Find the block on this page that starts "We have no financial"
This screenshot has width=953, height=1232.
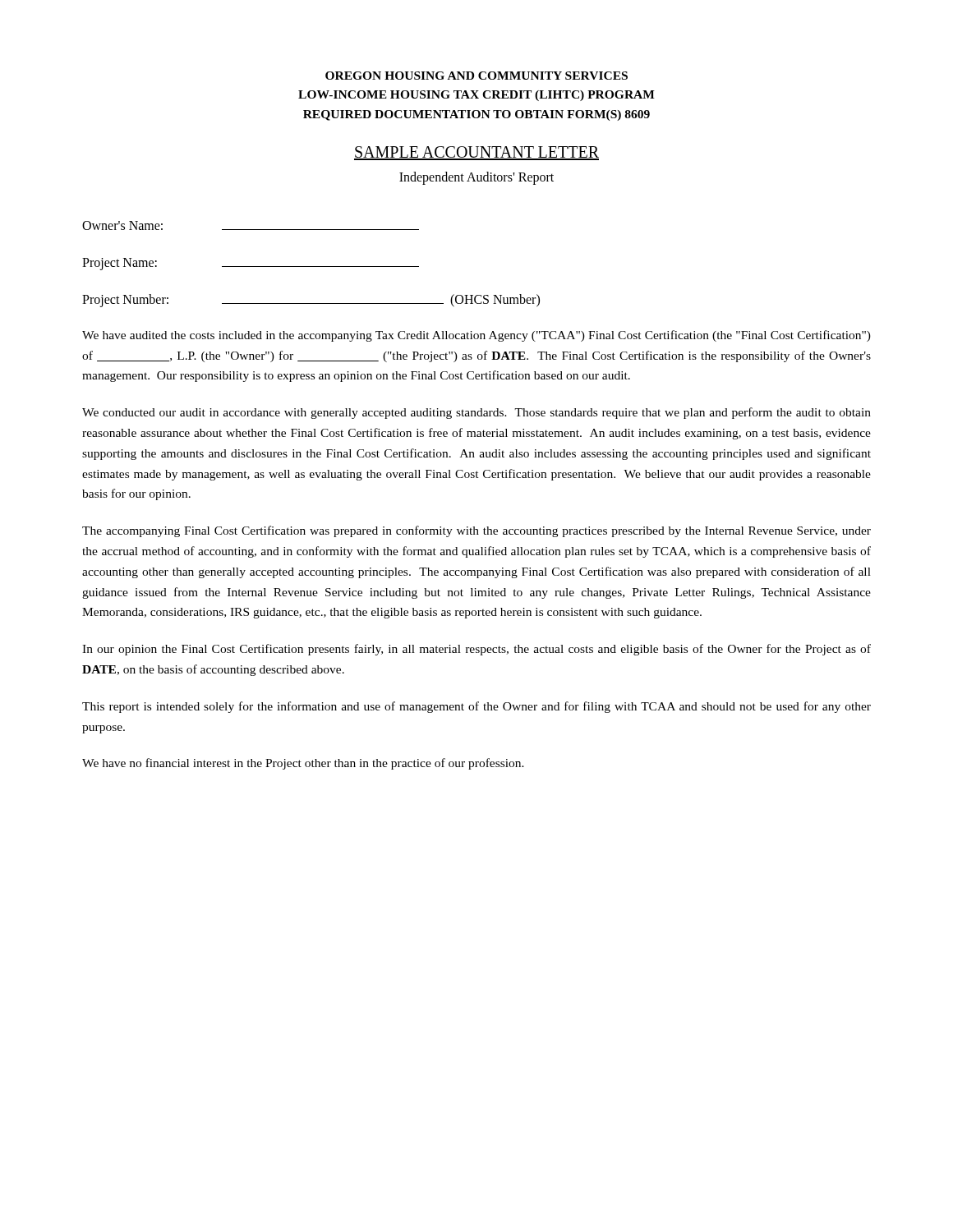[x=303, y=763]
